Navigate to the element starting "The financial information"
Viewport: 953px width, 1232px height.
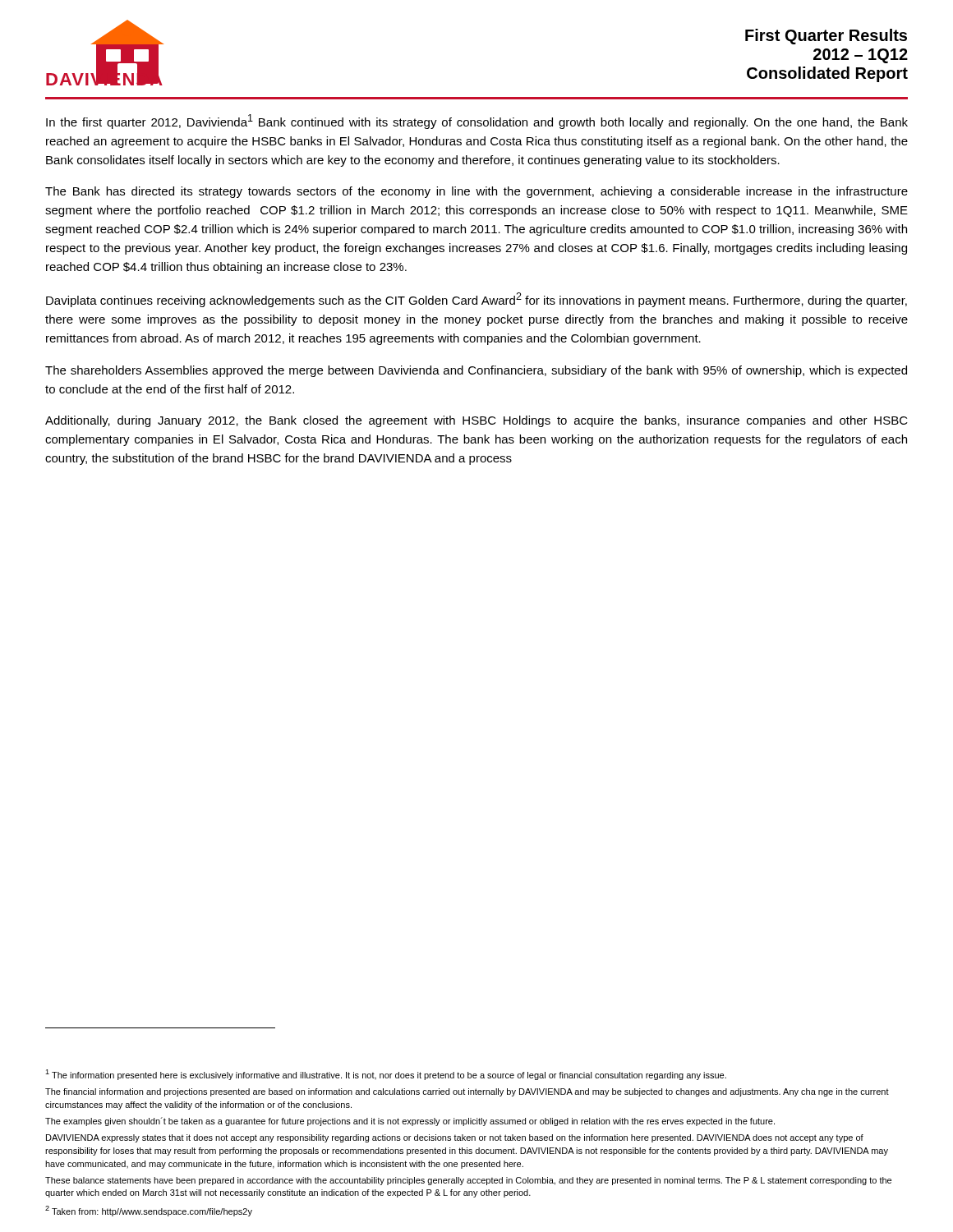pos(467,1098)
